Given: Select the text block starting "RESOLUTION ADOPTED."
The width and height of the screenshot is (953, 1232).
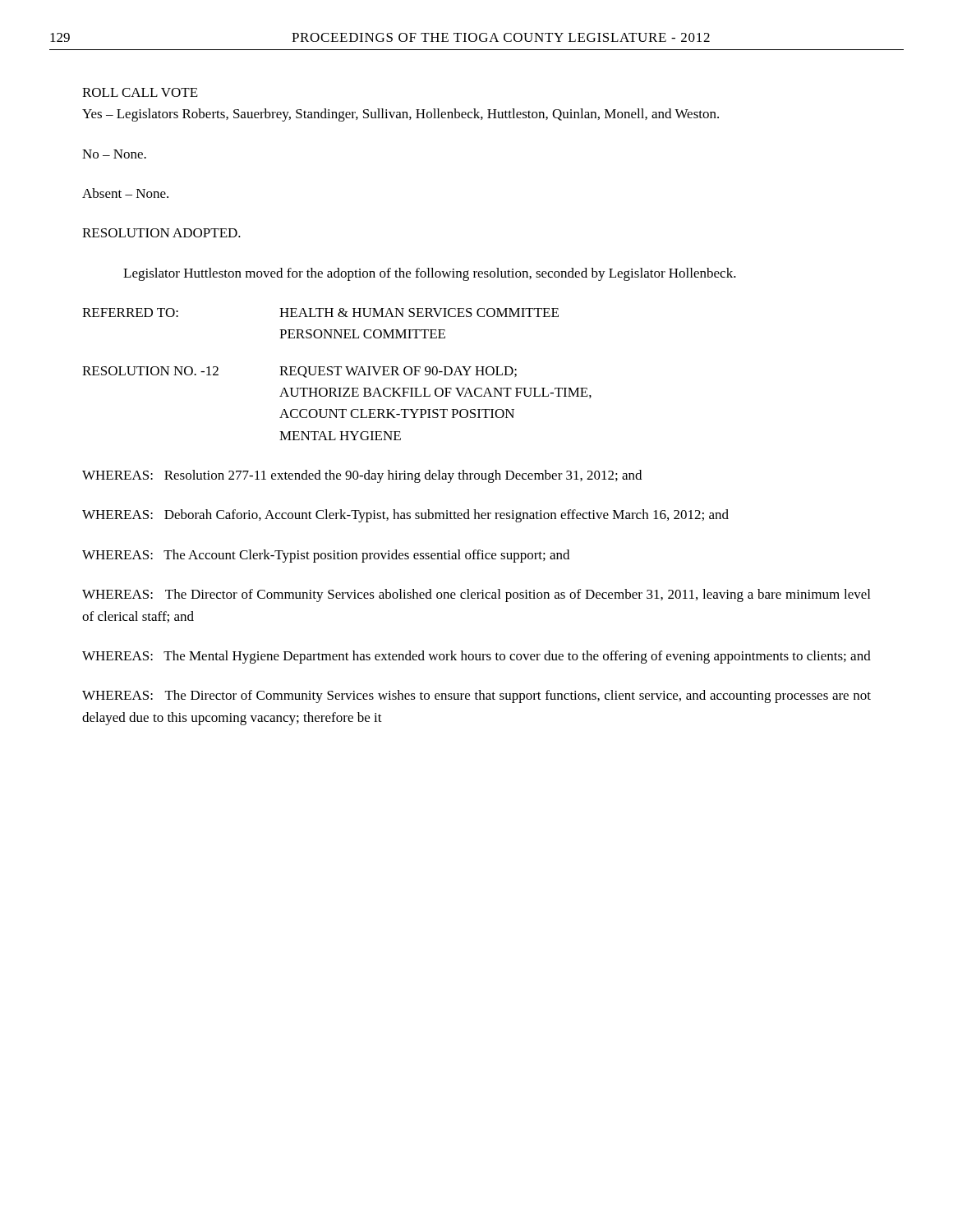Looking at the screenshot, I should point(162,233).
